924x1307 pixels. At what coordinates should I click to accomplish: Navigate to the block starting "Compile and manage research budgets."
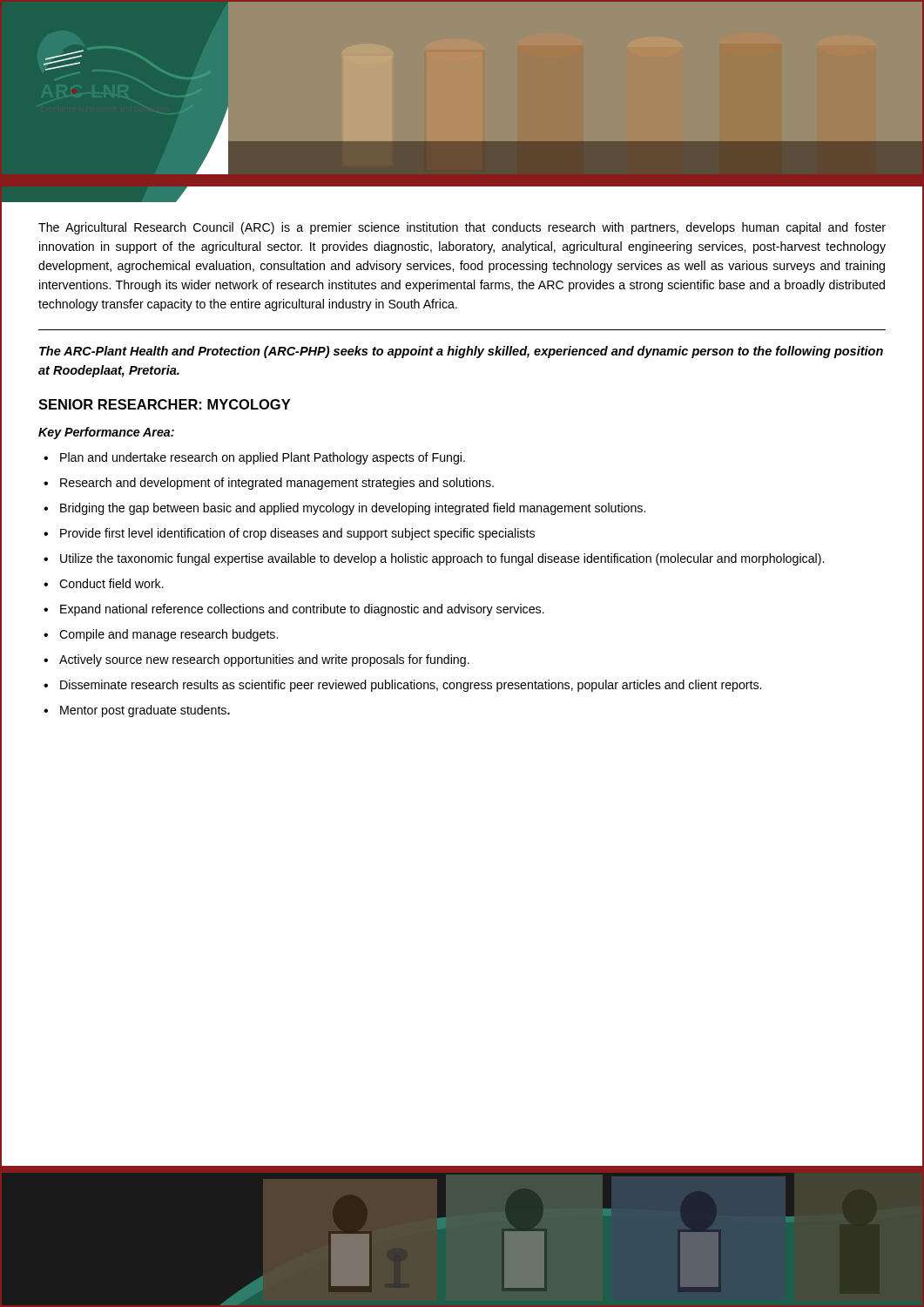169,634
